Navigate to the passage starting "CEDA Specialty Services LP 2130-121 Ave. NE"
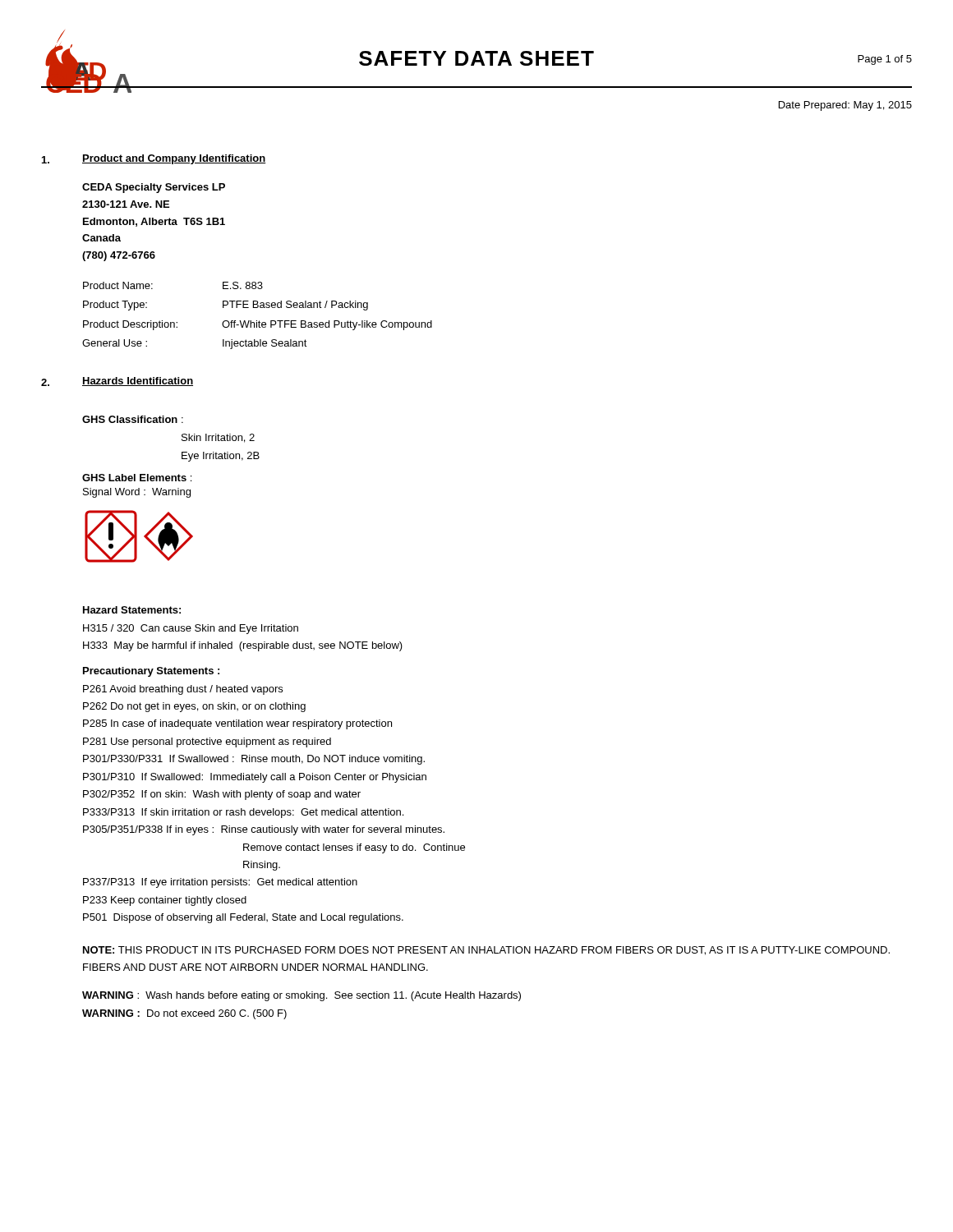The height and width of the screenshot is (1232, 953). click(154, 221)
